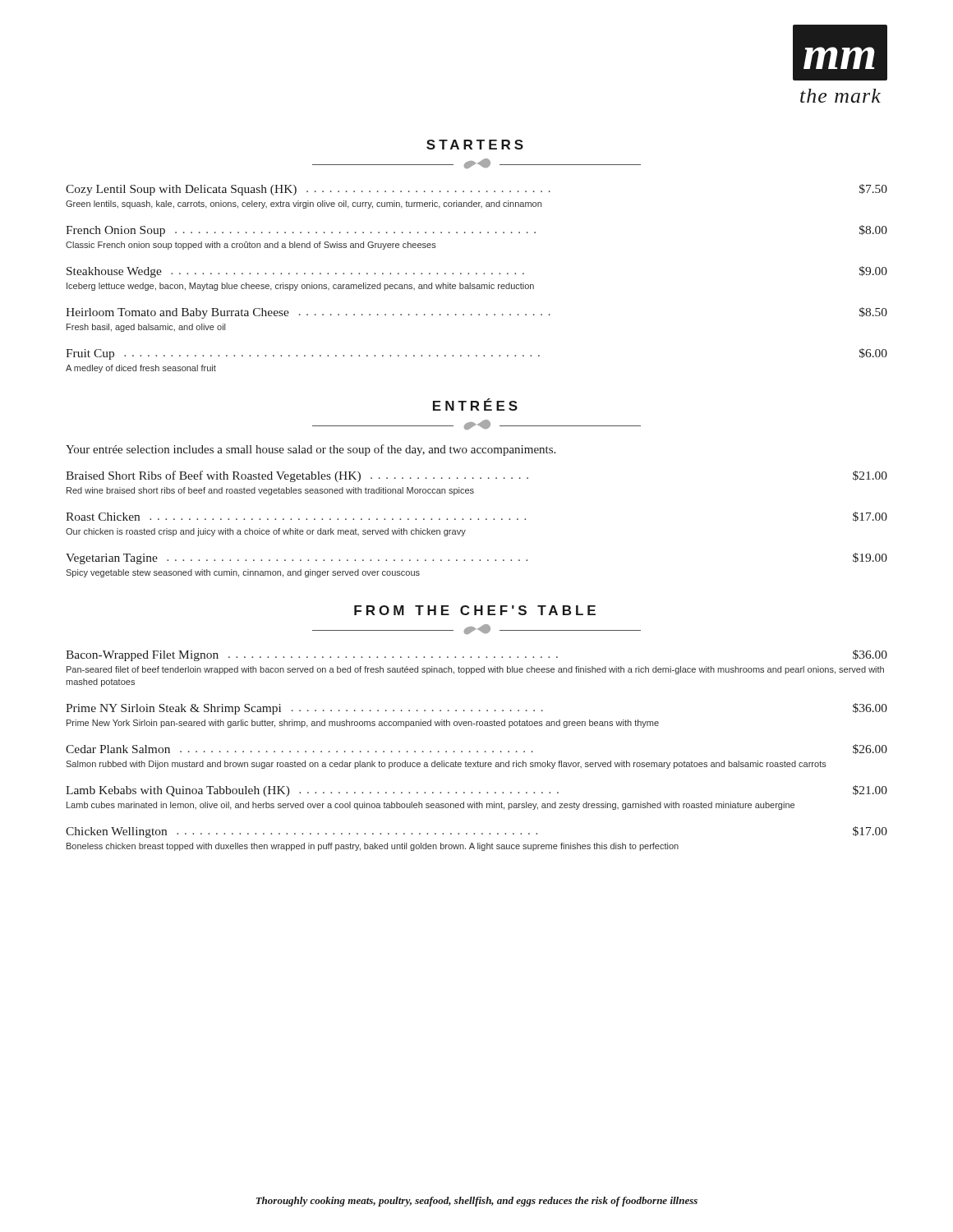Where is the passage that starts "Cedar Plank Salmon . . . ."?
Image resolution: width=953 pixels, height=1232 pixels.
[476, 757]
